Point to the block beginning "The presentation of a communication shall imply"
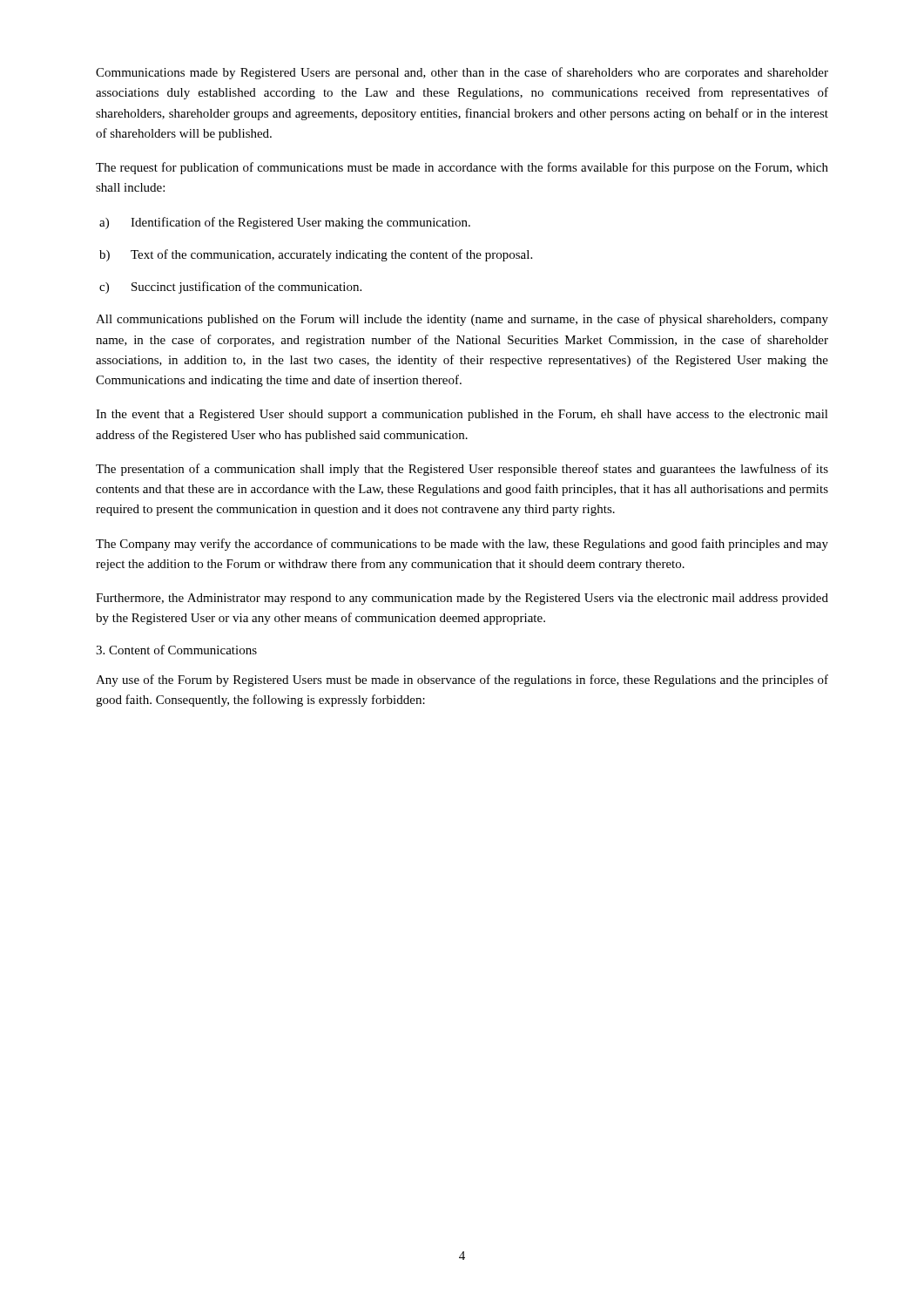 (462, 489)
